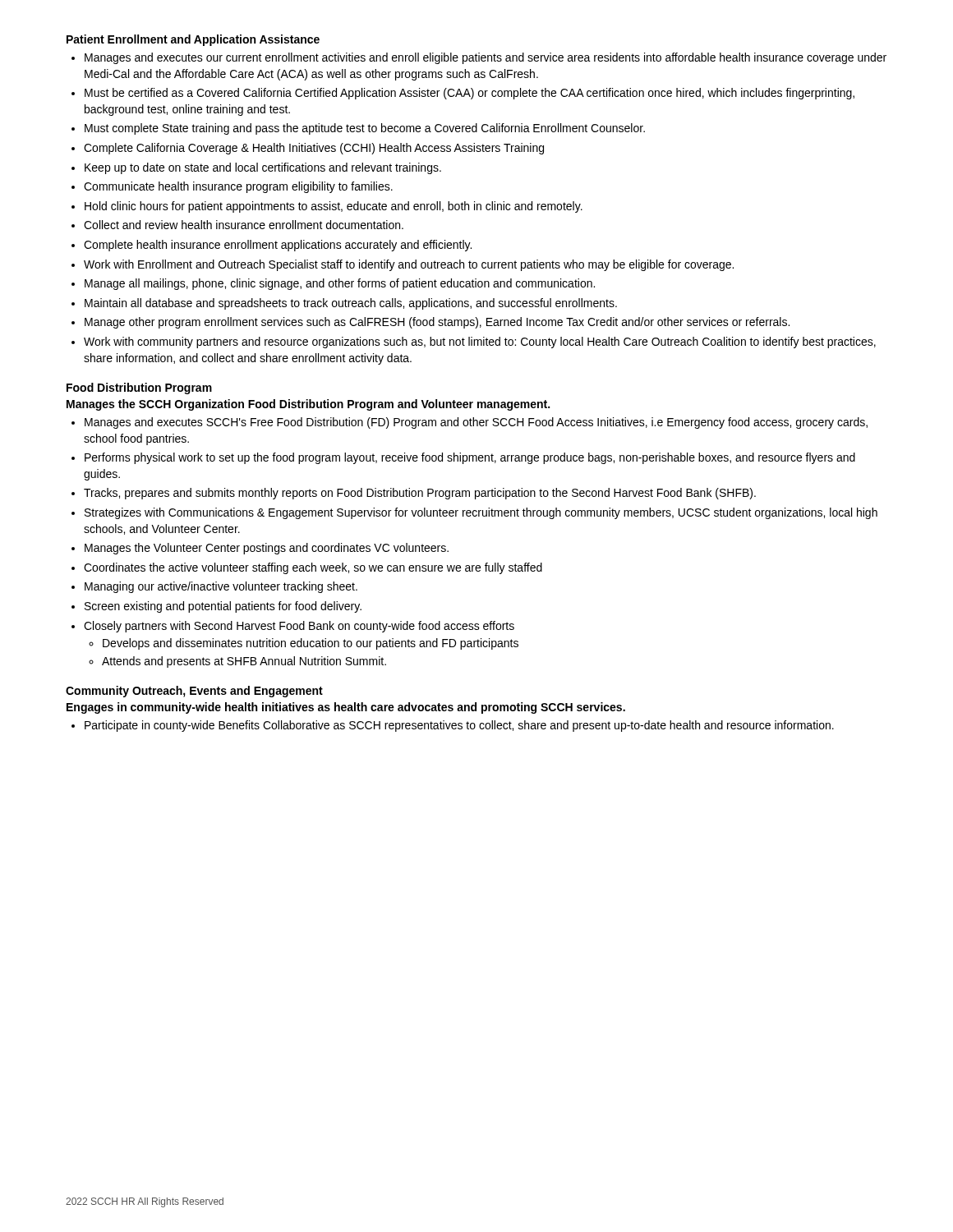Locate the block of text that opens with "Hold clinic hours for patient"

[333, 206]
